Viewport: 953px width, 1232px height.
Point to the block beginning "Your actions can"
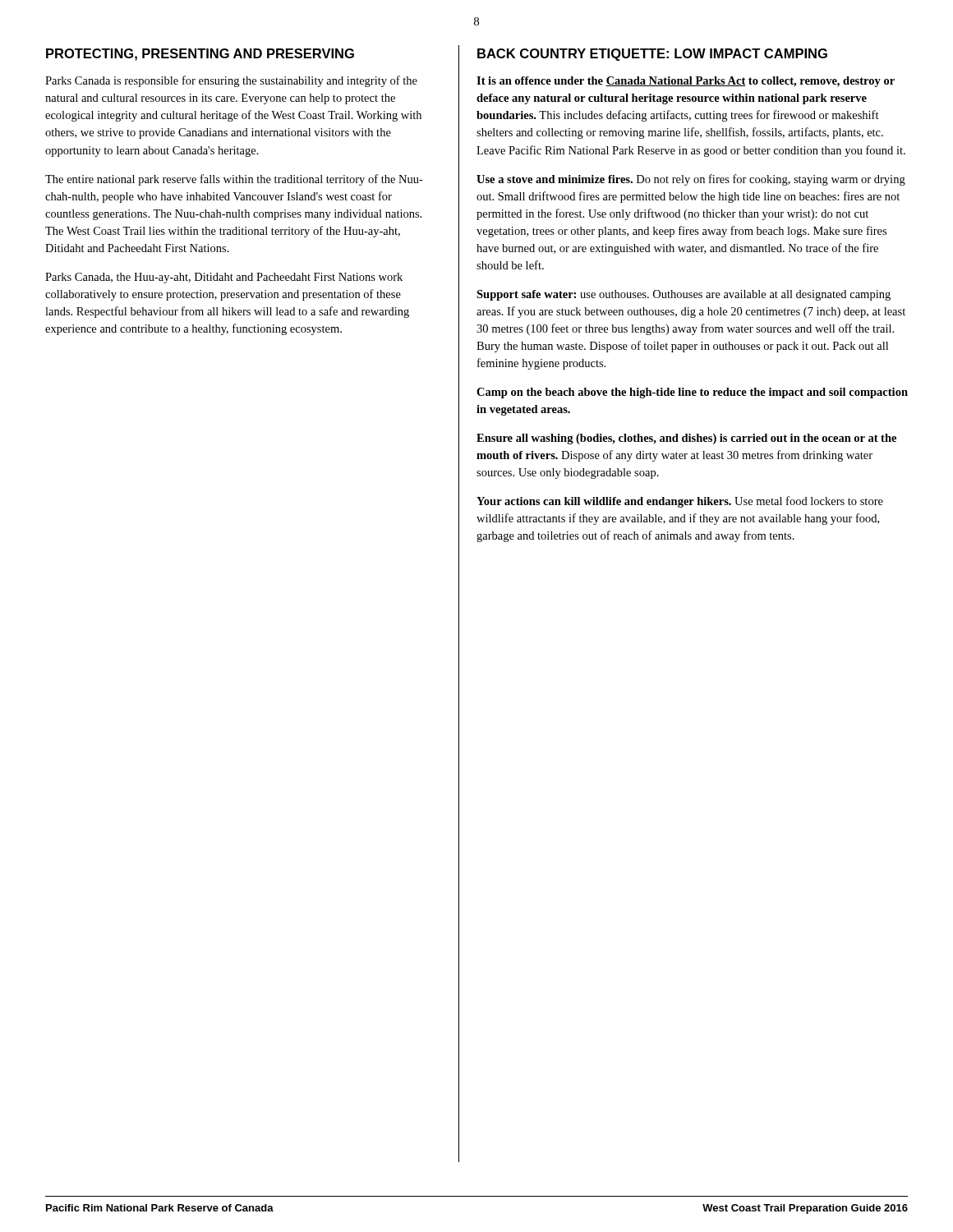pyautogui.click(x=680, y=518)
